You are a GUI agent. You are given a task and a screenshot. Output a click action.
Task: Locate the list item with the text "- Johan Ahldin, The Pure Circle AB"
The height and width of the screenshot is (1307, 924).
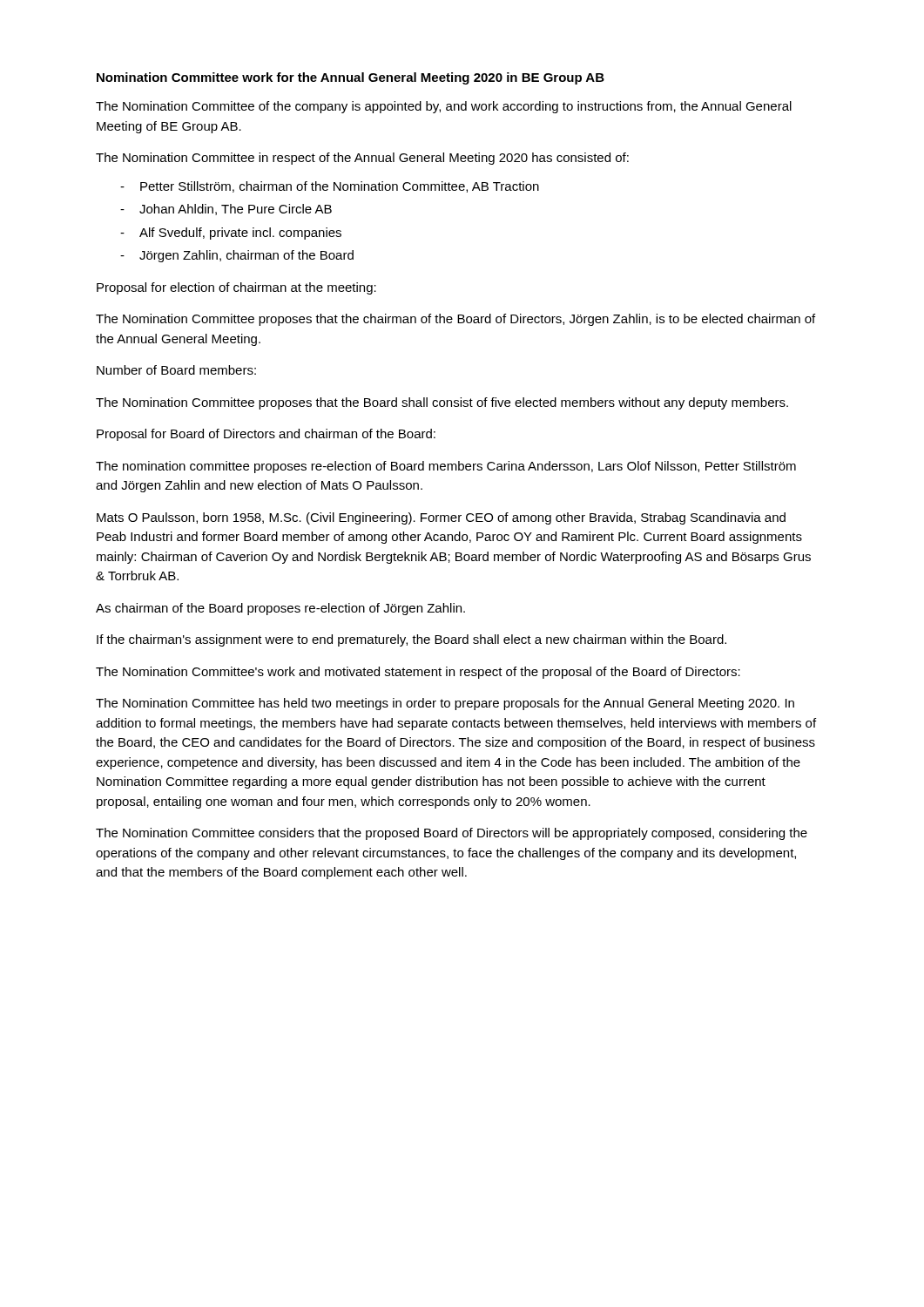coord(226,209)
